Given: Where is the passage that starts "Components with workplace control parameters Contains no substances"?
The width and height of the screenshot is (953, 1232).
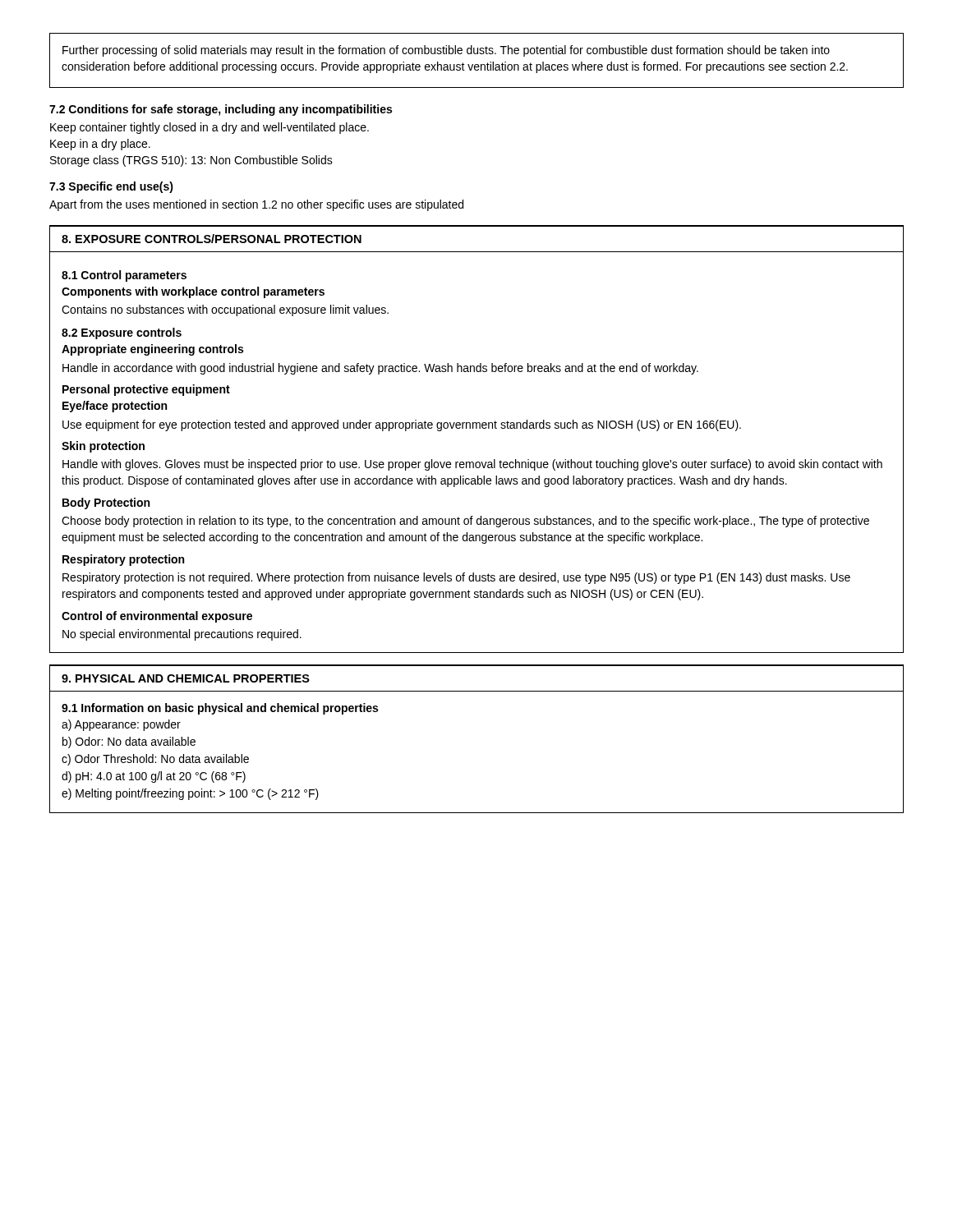Looking at the screenshot, I should point(193,292).
